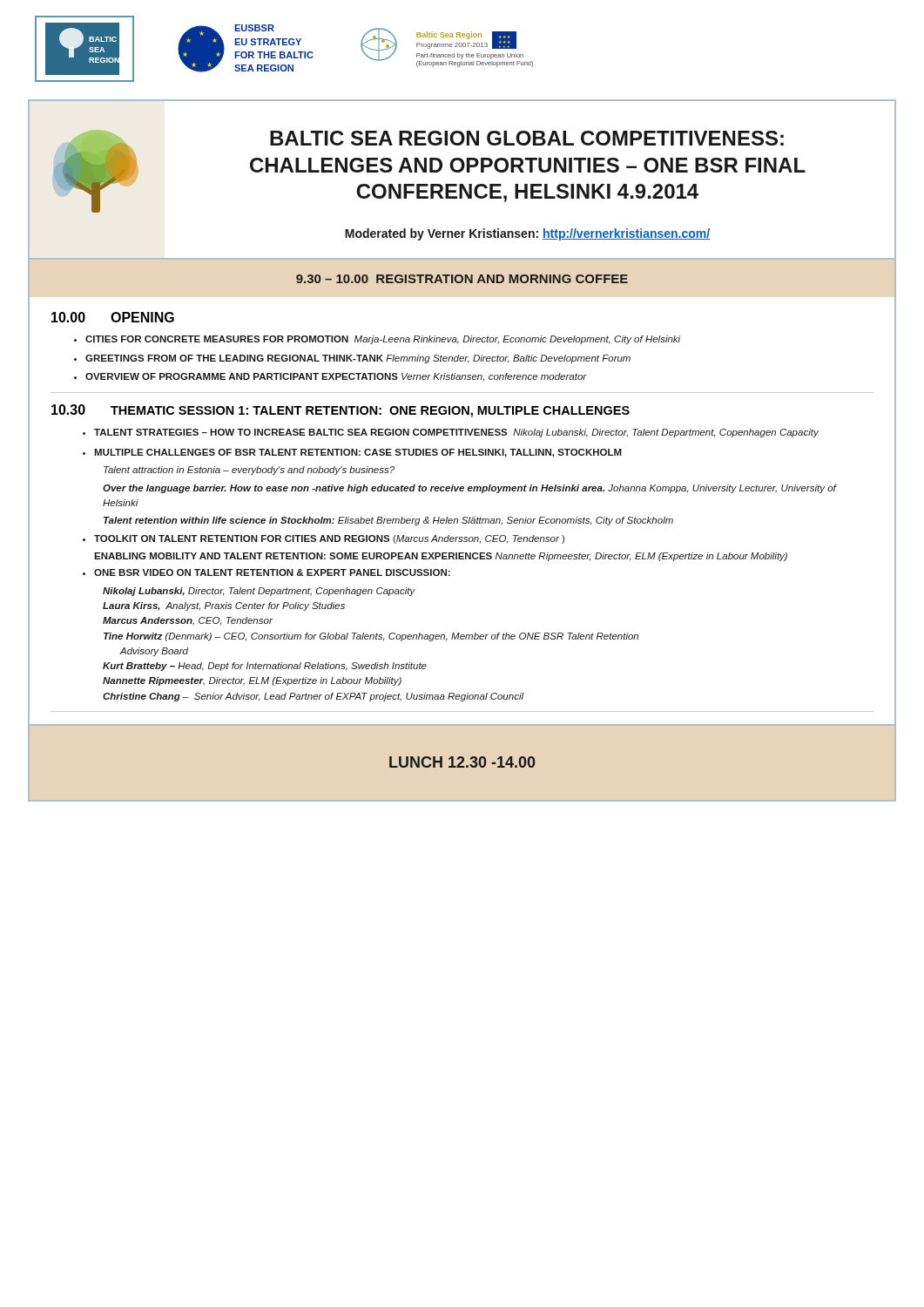Click on the list item that reads "OVERVIEW OF PROGRAMME"

click(x=336, y=377)
